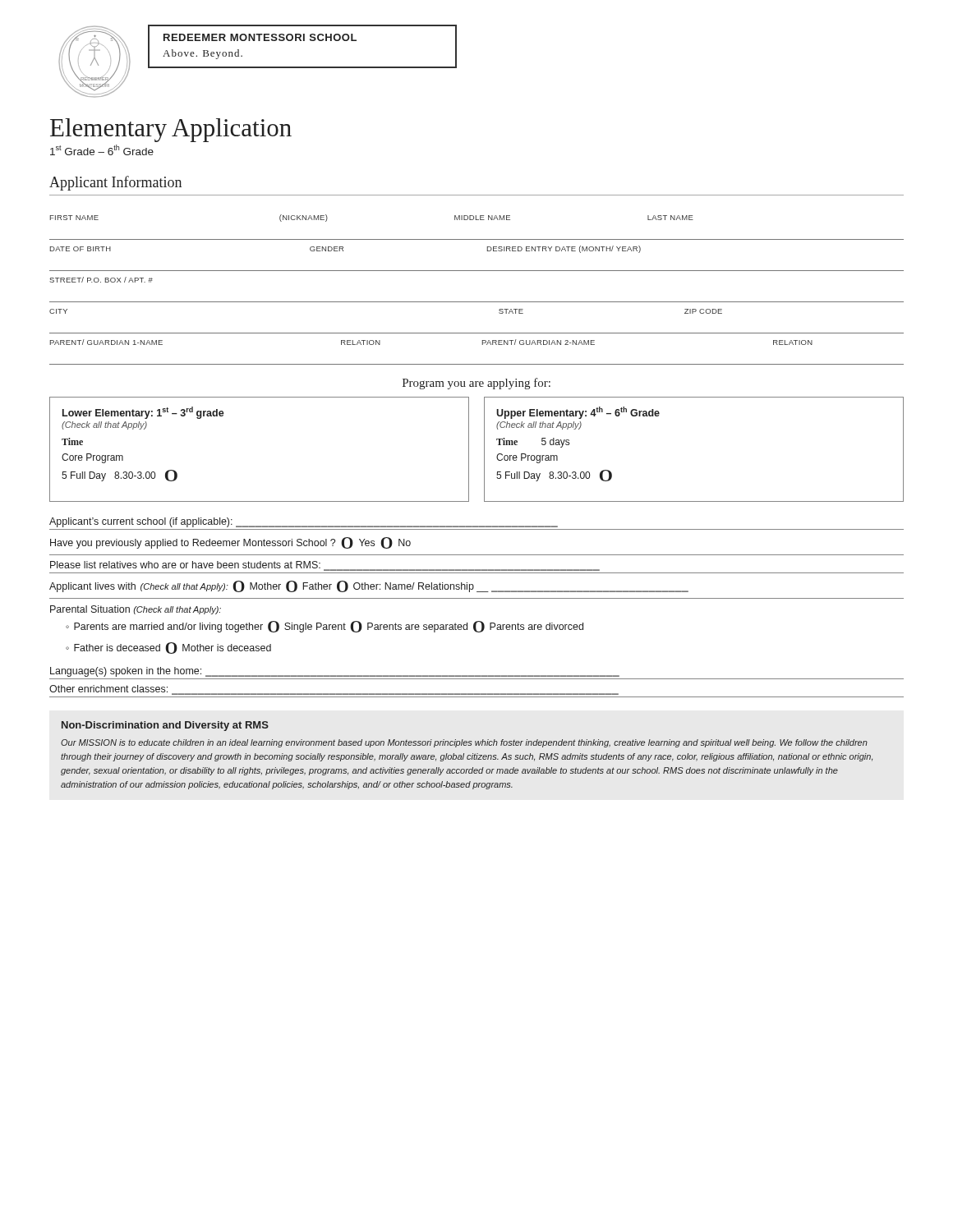Image resolution: width=953 pixels, height=1232 pixels.
Task: Locate the text "Other enrichment classes: ⎯⎯⎯⎯⎯⎯⎯⎯⎯⎯⎯⎯⎯⎯⎯⎯⎯⎯⎯⎯⎯⎯⎯⎯⎯⎯⎯⎯⎯⎯⎯⎯⎯⎯⎯⎯⎯⎯⎯⎯⎯⎯⎯⎯⎯⎯⎯⎯⎯⎯⎯⎯⎯⎯⎯⎯⎯⎯⎯⎯⎯⎯⎯⎯⎯⎯⎯⎯"
Action: point(334,689)
